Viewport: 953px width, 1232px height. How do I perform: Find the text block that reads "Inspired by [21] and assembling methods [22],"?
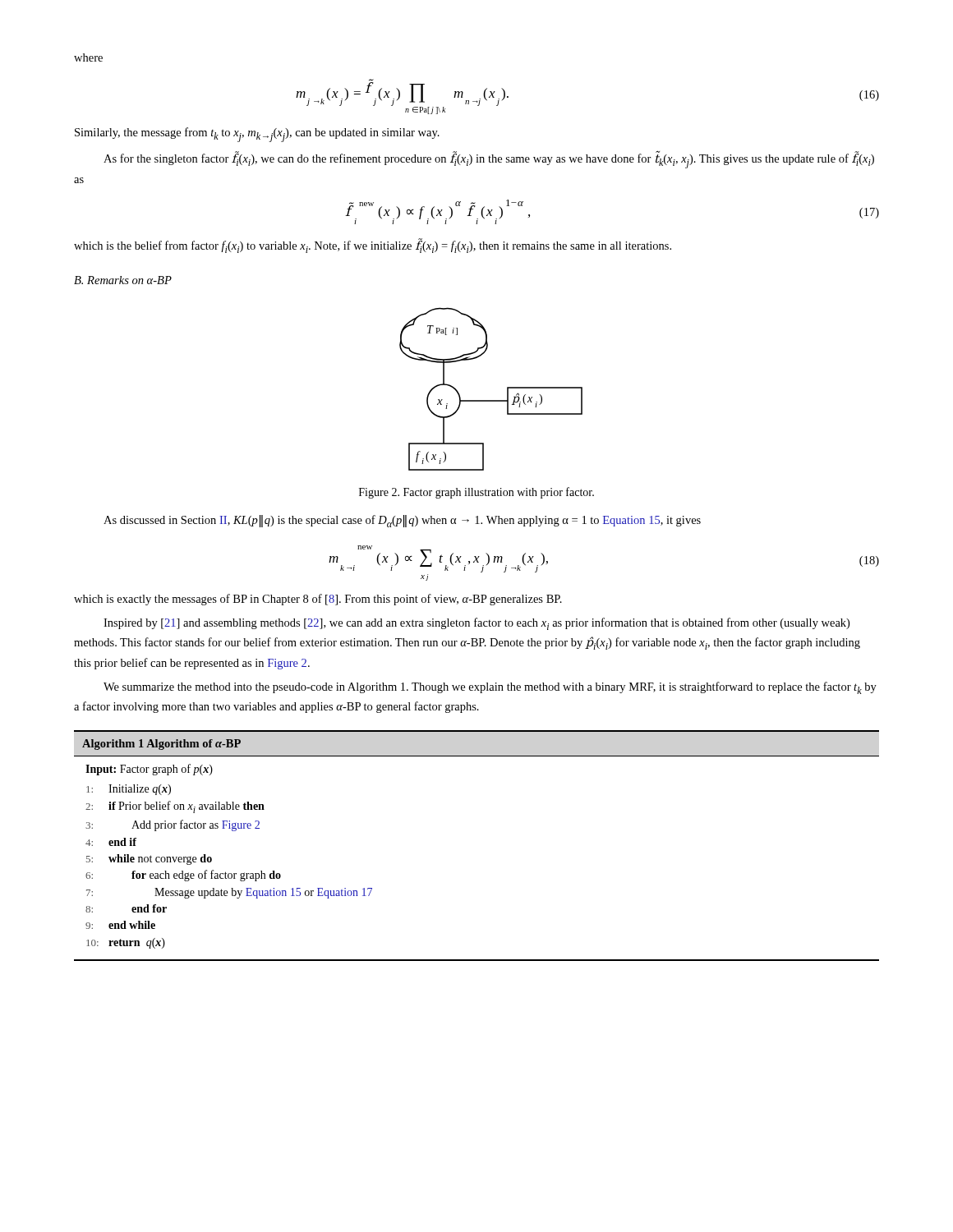click(467, 642)
